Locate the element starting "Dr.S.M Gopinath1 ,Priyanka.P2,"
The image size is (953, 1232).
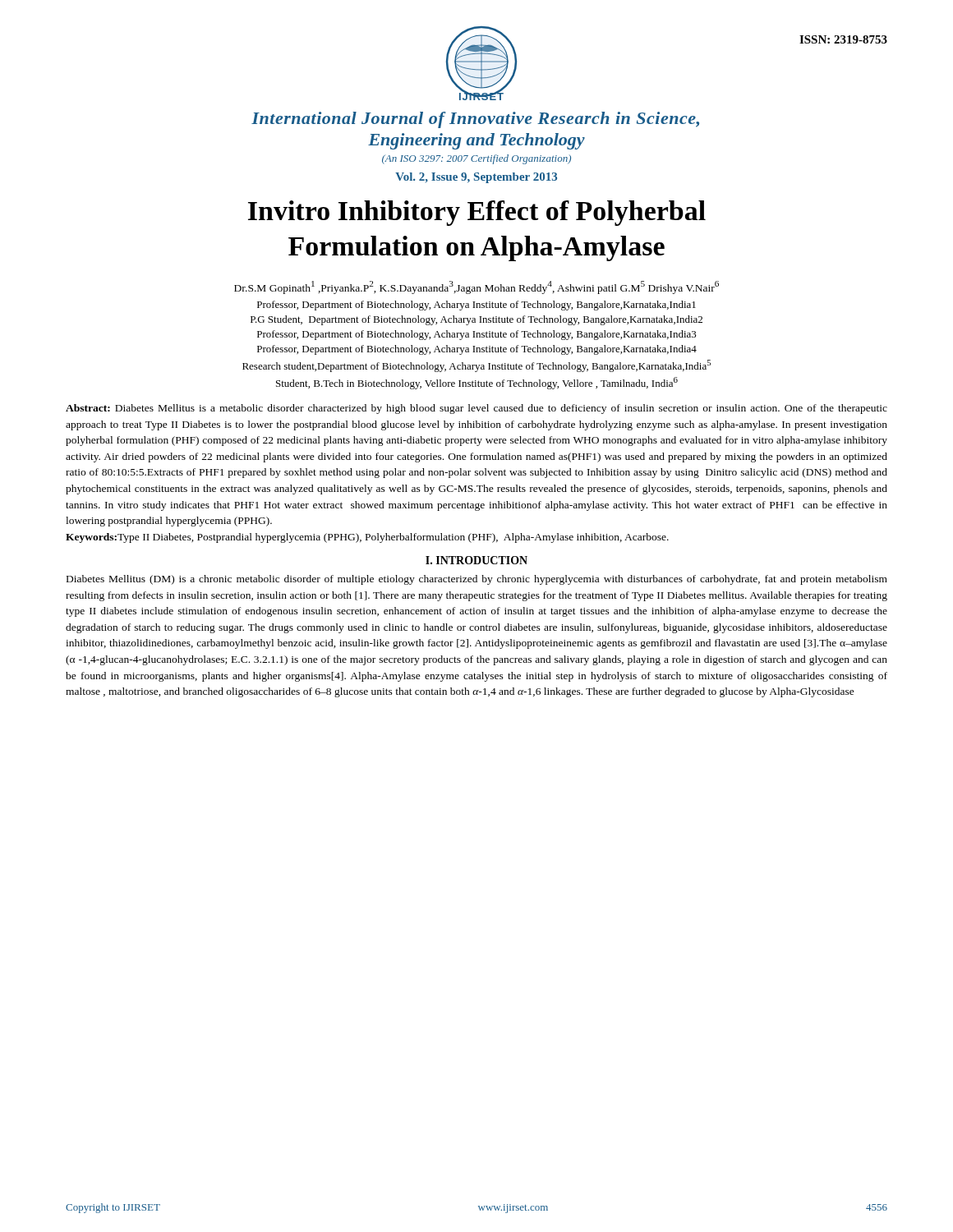pos(476,286)
